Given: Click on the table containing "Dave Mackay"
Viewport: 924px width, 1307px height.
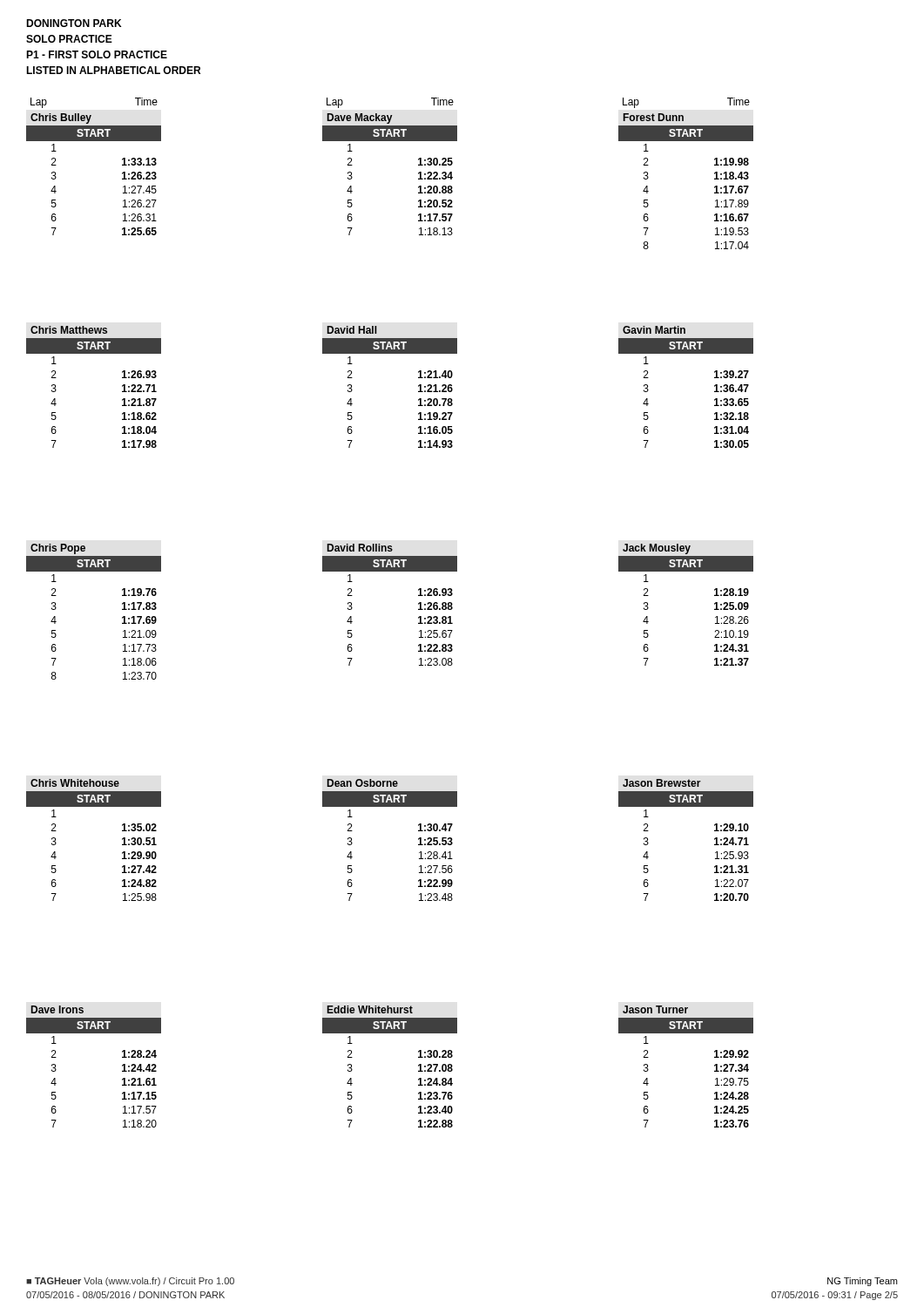Looking at the screenshot, I should pos(390,167).
